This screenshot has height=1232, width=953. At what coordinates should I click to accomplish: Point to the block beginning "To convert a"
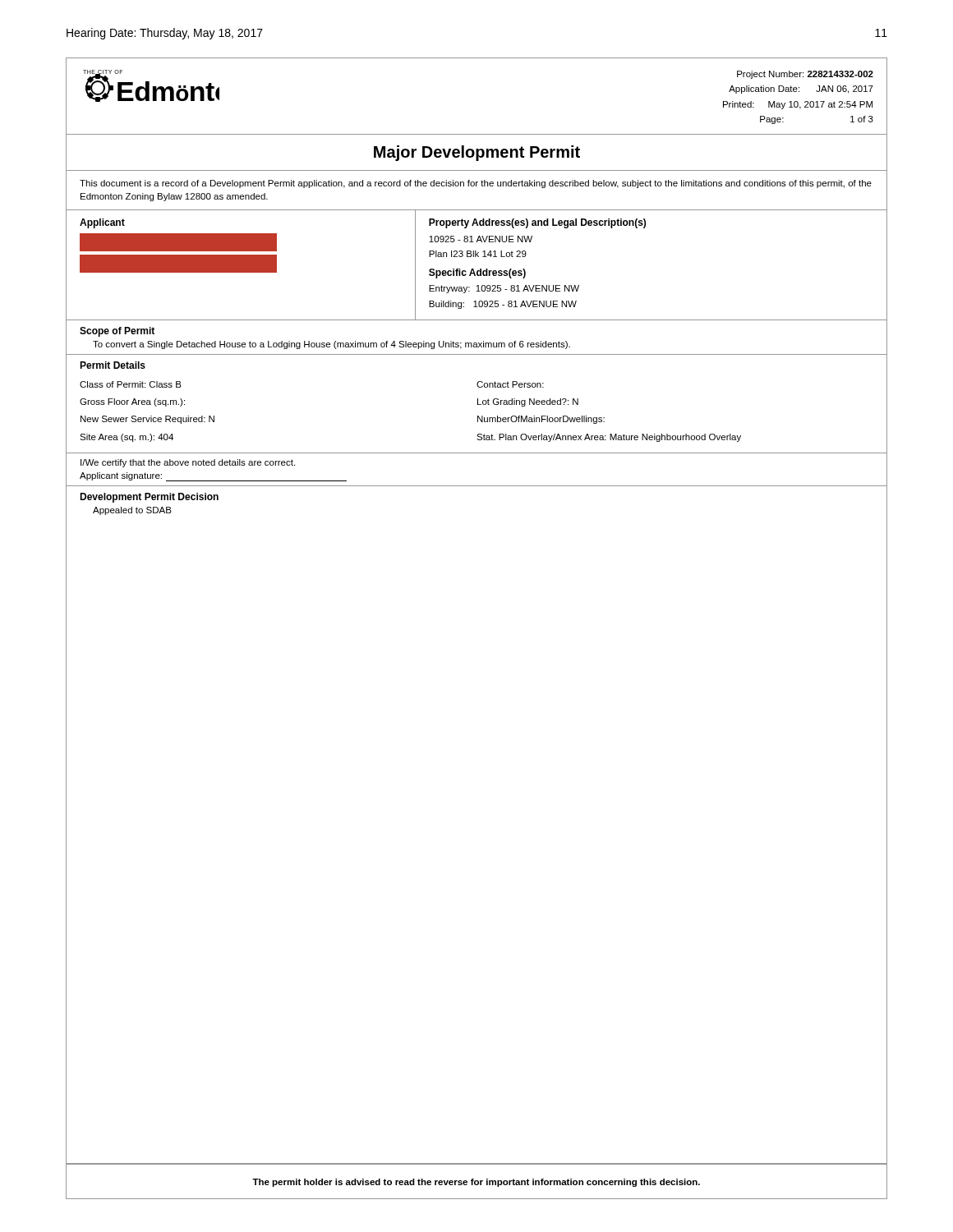pyautogui.click(x=332, y=344)
